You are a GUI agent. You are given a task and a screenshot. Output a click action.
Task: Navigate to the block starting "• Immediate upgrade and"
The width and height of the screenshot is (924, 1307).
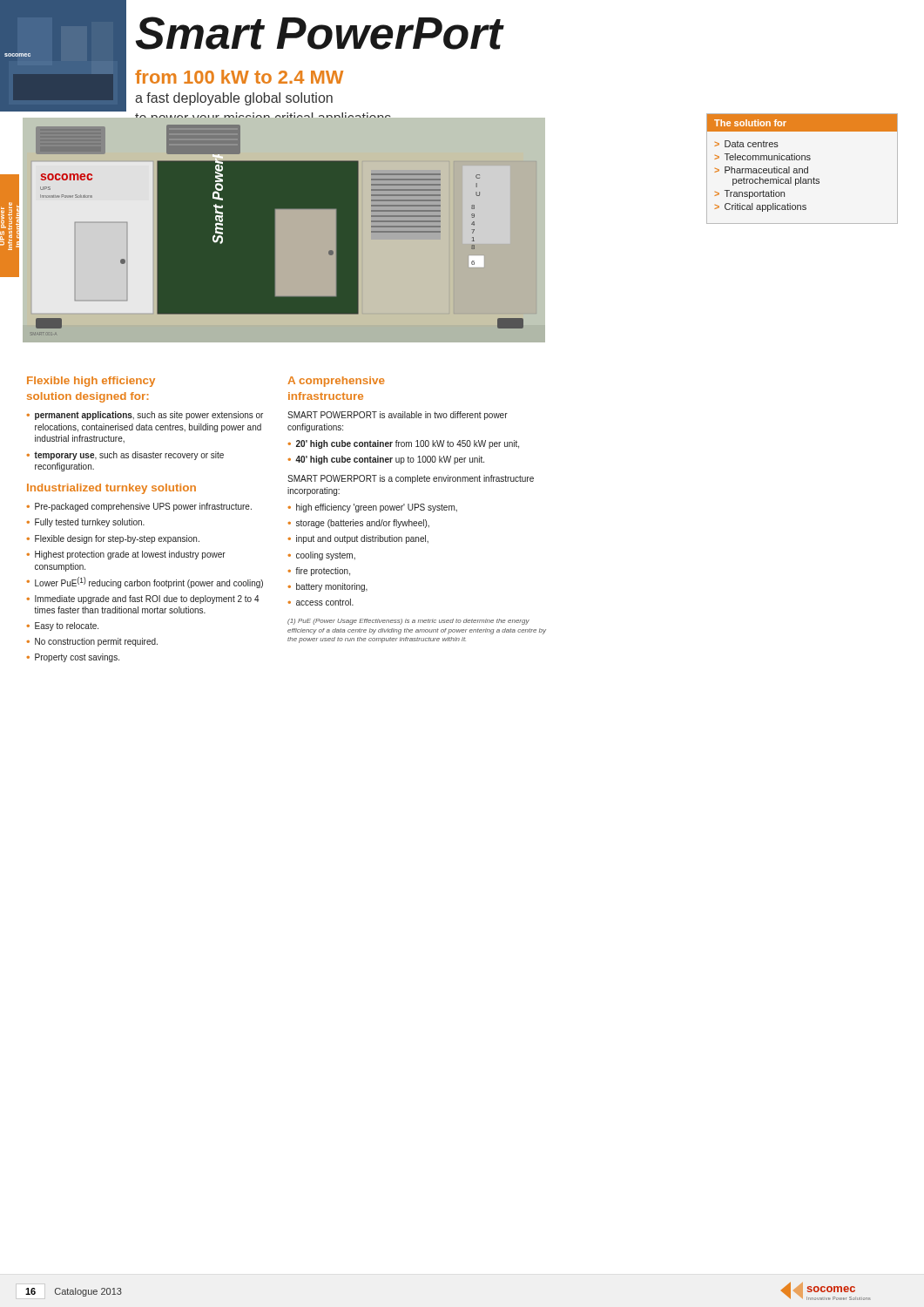(148, 605)
